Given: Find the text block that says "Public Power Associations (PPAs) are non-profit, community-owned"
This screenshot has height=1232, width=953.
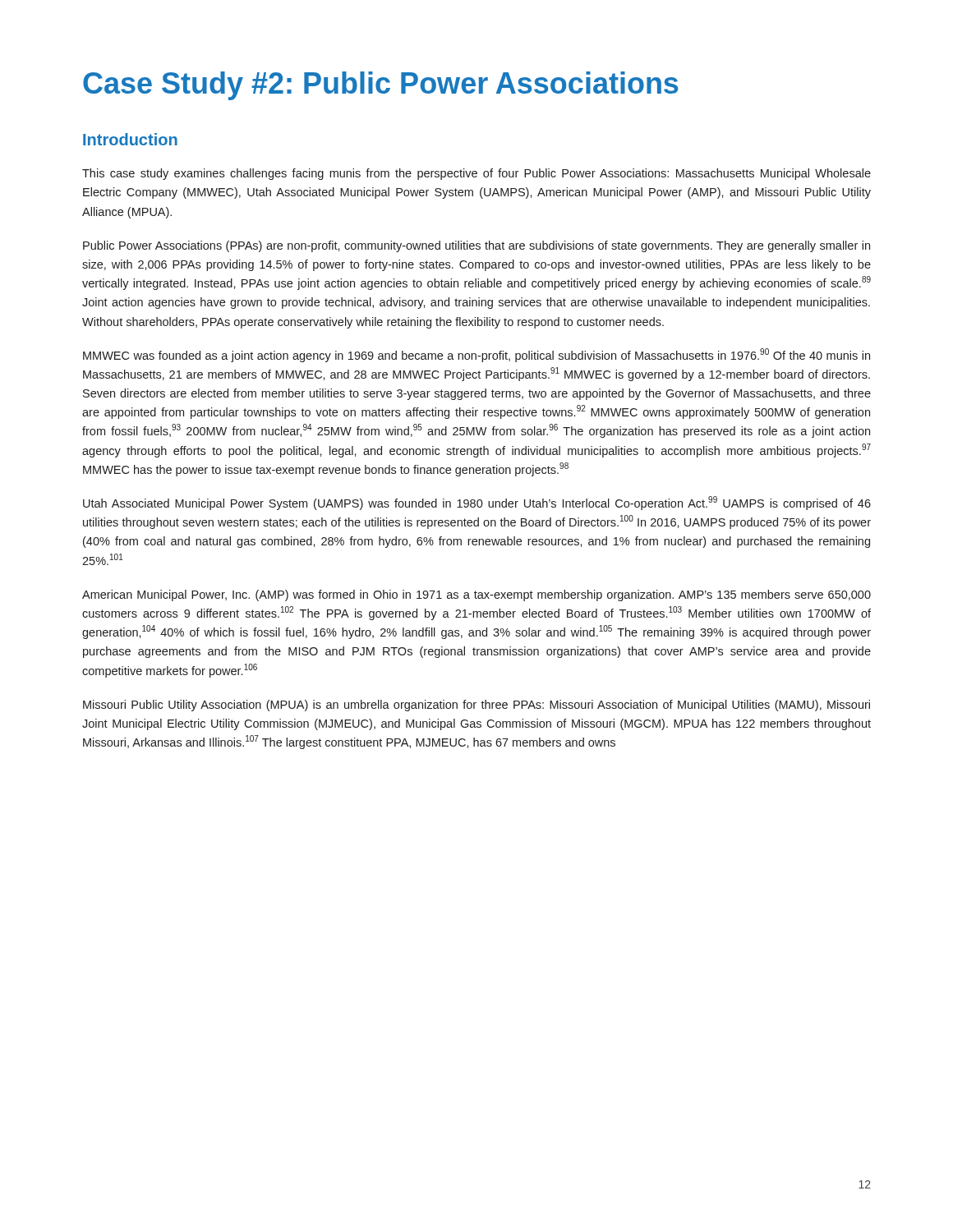Looking at the screenshot, I should (x=476, y=283).
